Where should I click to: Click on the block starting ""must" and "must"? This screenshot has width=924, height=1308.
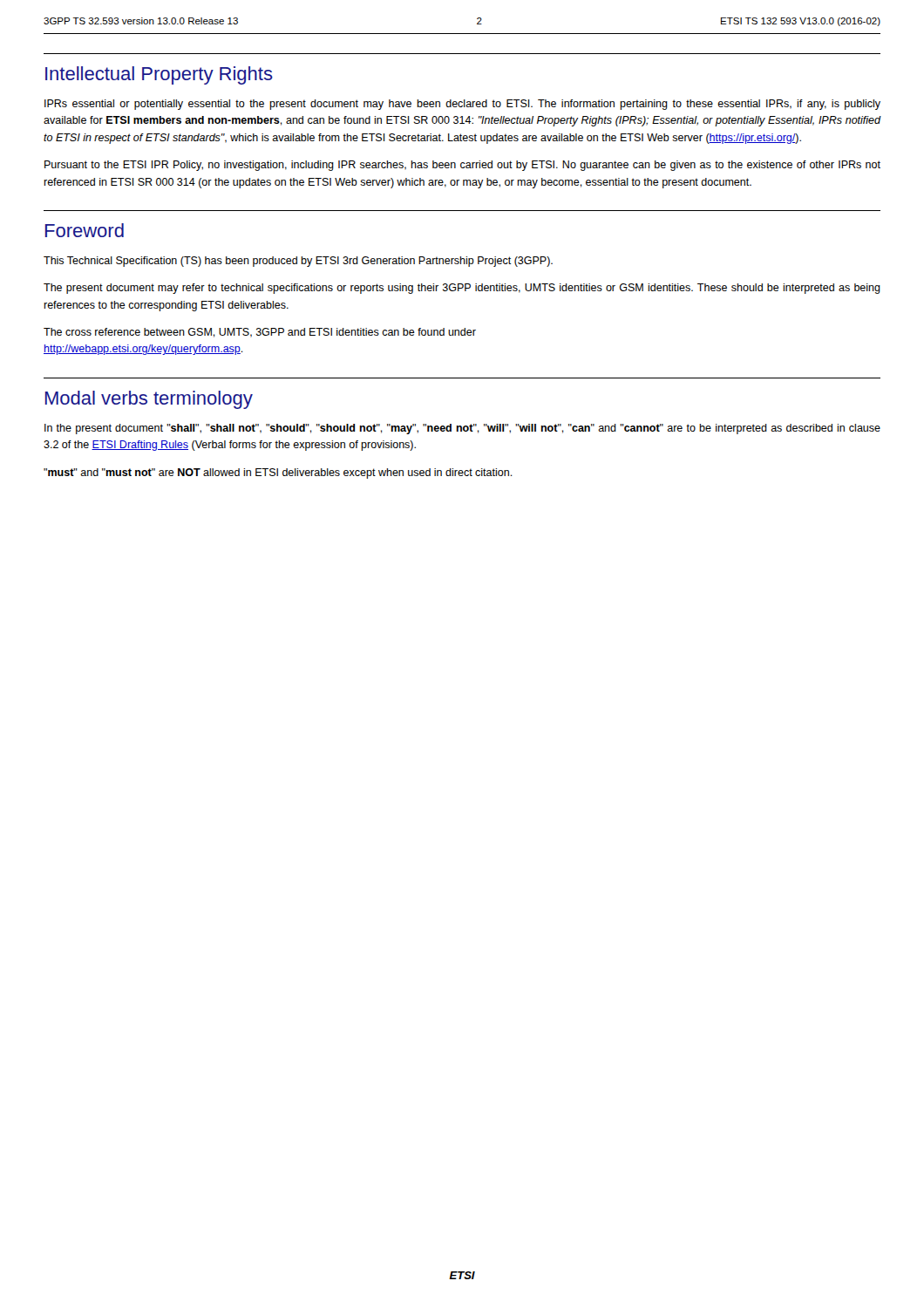pos(278,472)
